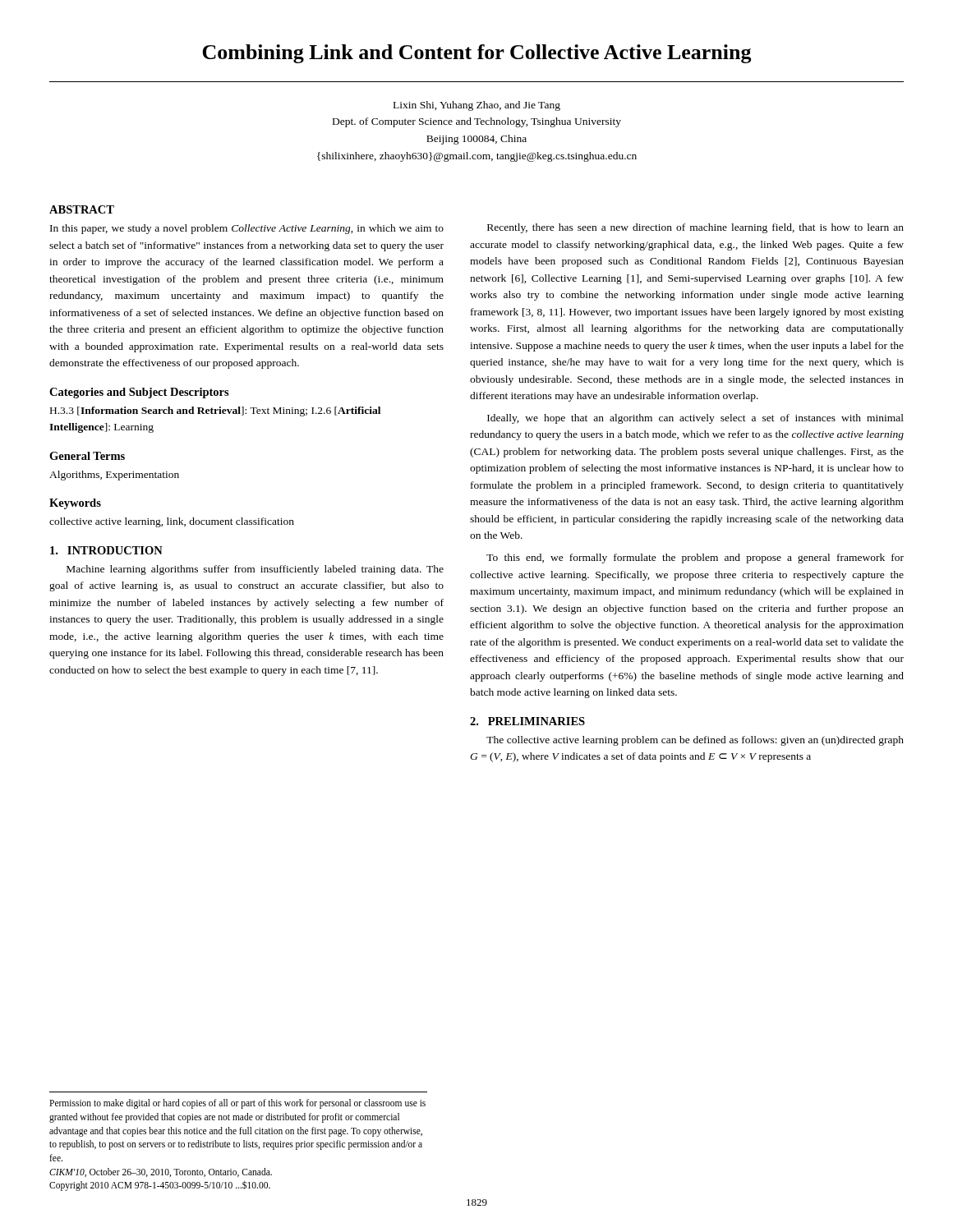Navigate to the text starting "Recently, there has"
This screenshot has height=1232, width=953.
pyautogui.click(x=687, y=312)
